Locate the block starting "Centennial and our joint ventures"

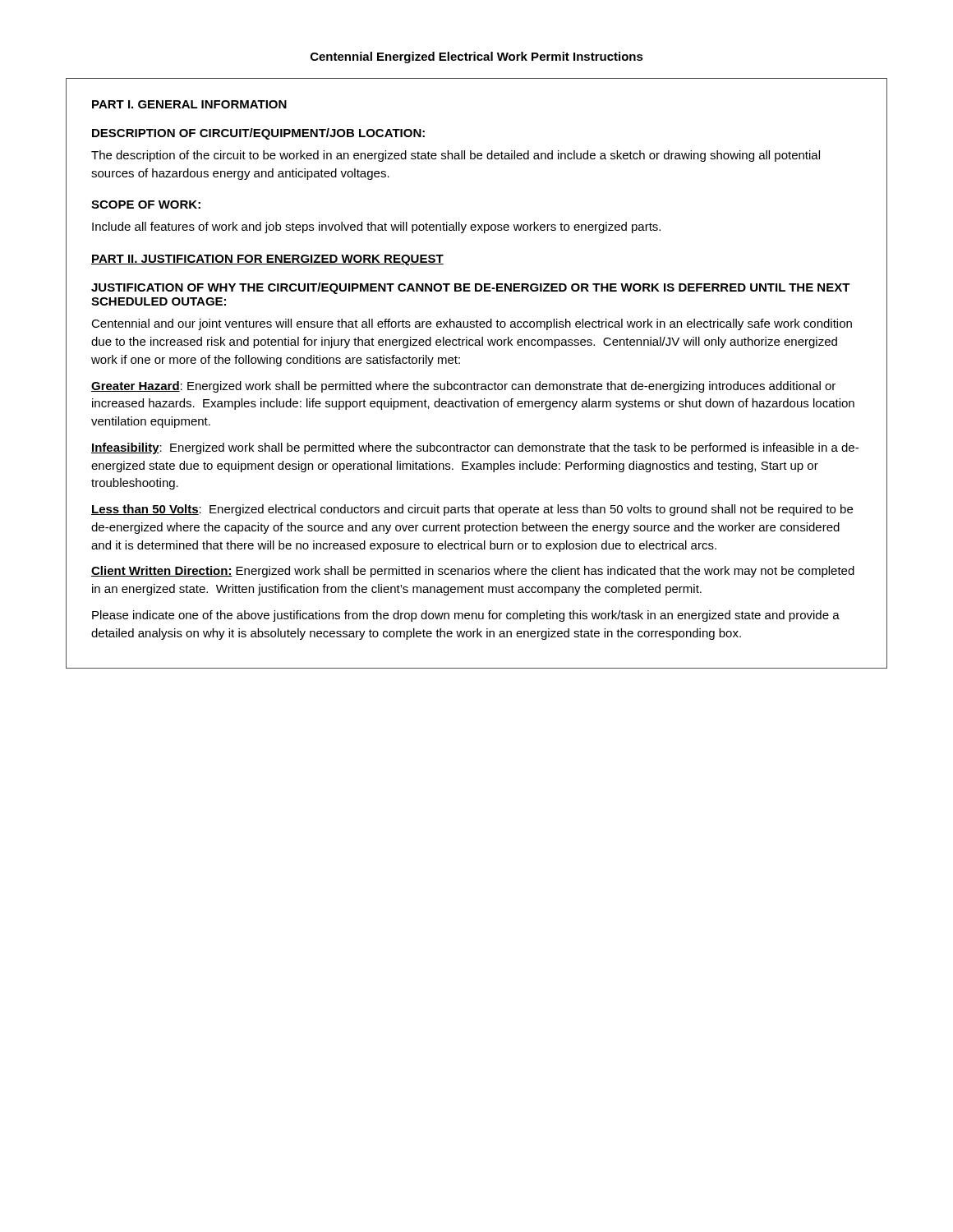coord(476,342)
